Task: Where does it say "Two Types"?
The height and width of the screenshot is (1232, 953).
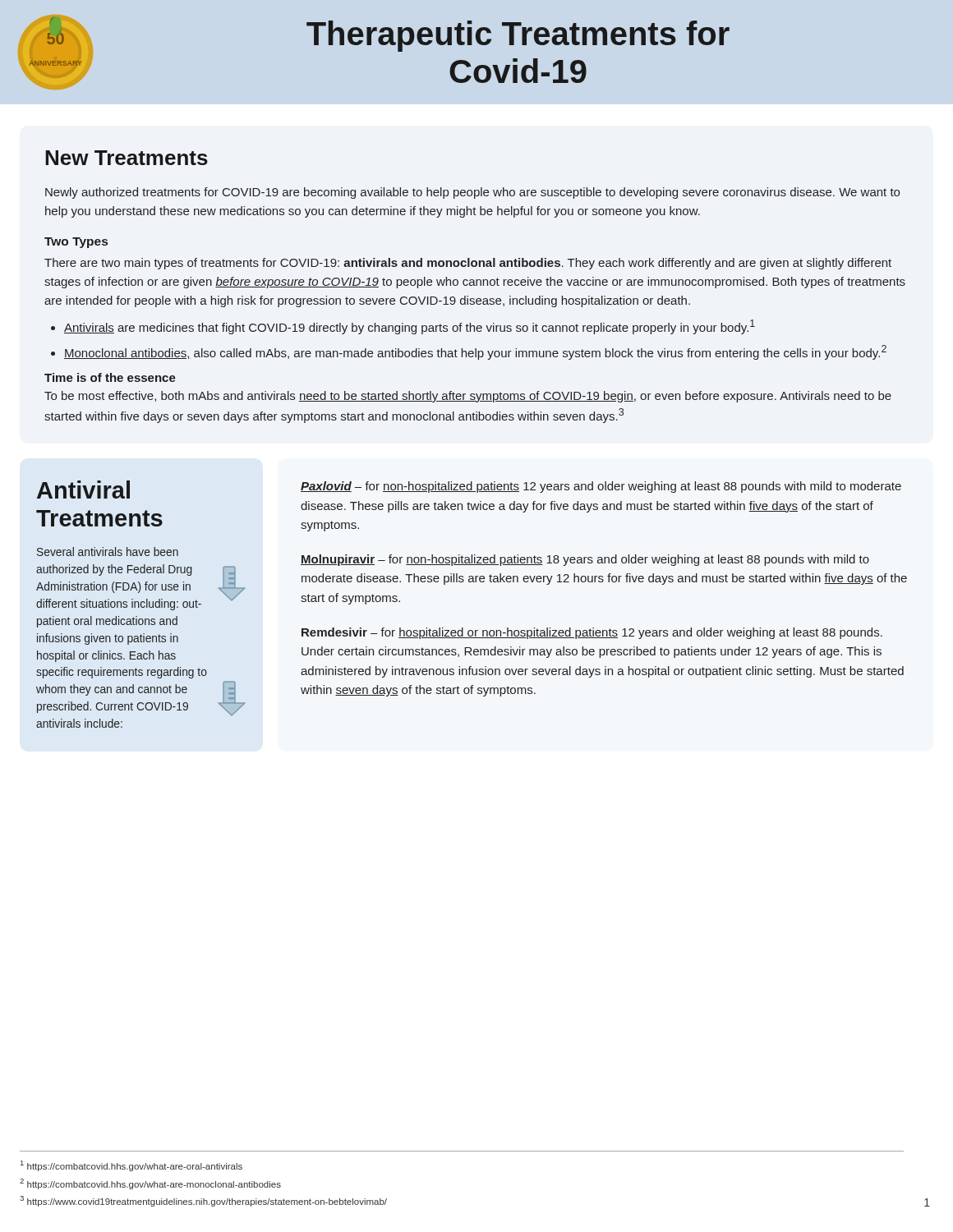Action: point(76,241)
